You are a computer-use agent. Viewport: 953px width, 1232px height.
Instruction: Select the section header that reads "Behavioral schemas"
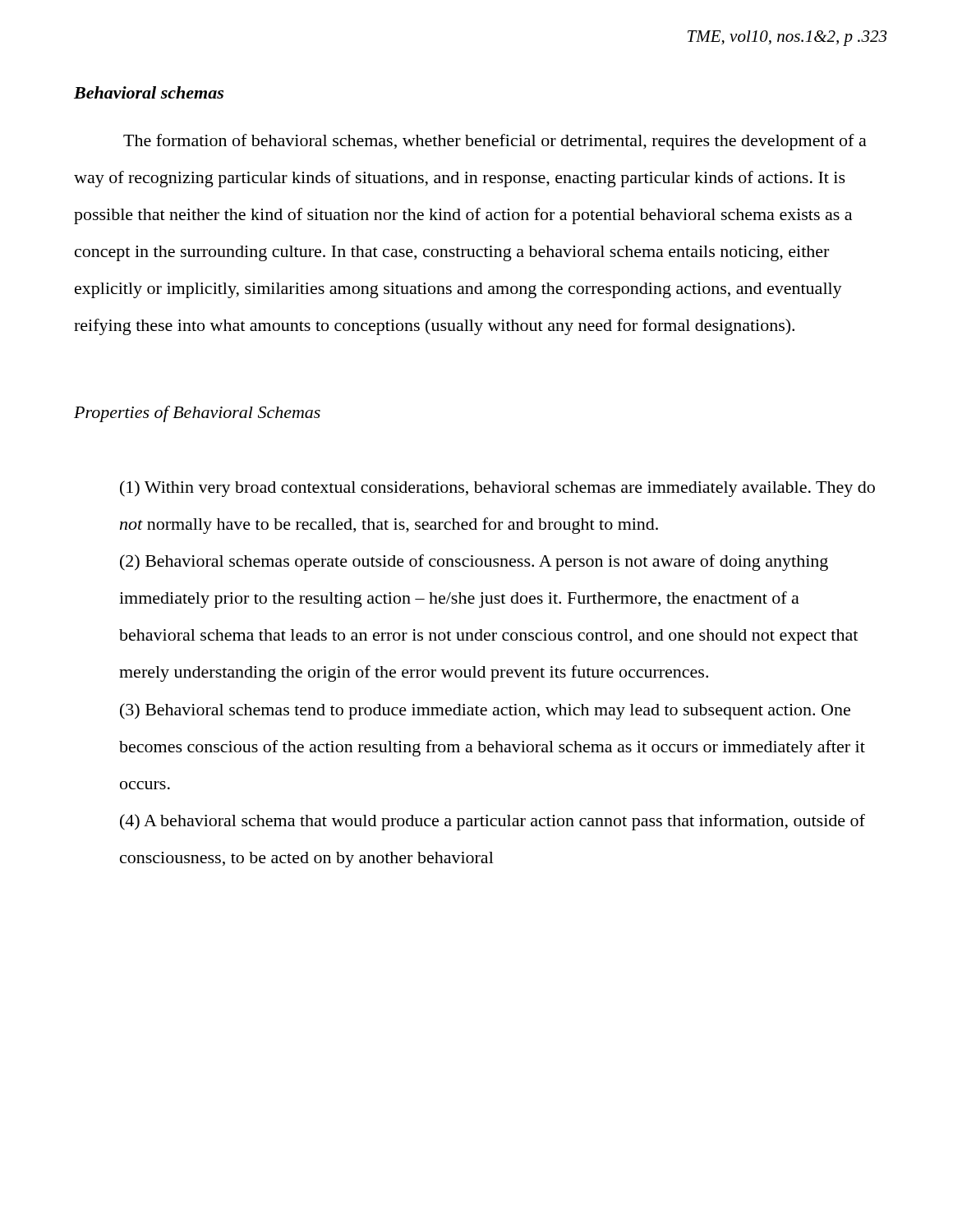149,92
